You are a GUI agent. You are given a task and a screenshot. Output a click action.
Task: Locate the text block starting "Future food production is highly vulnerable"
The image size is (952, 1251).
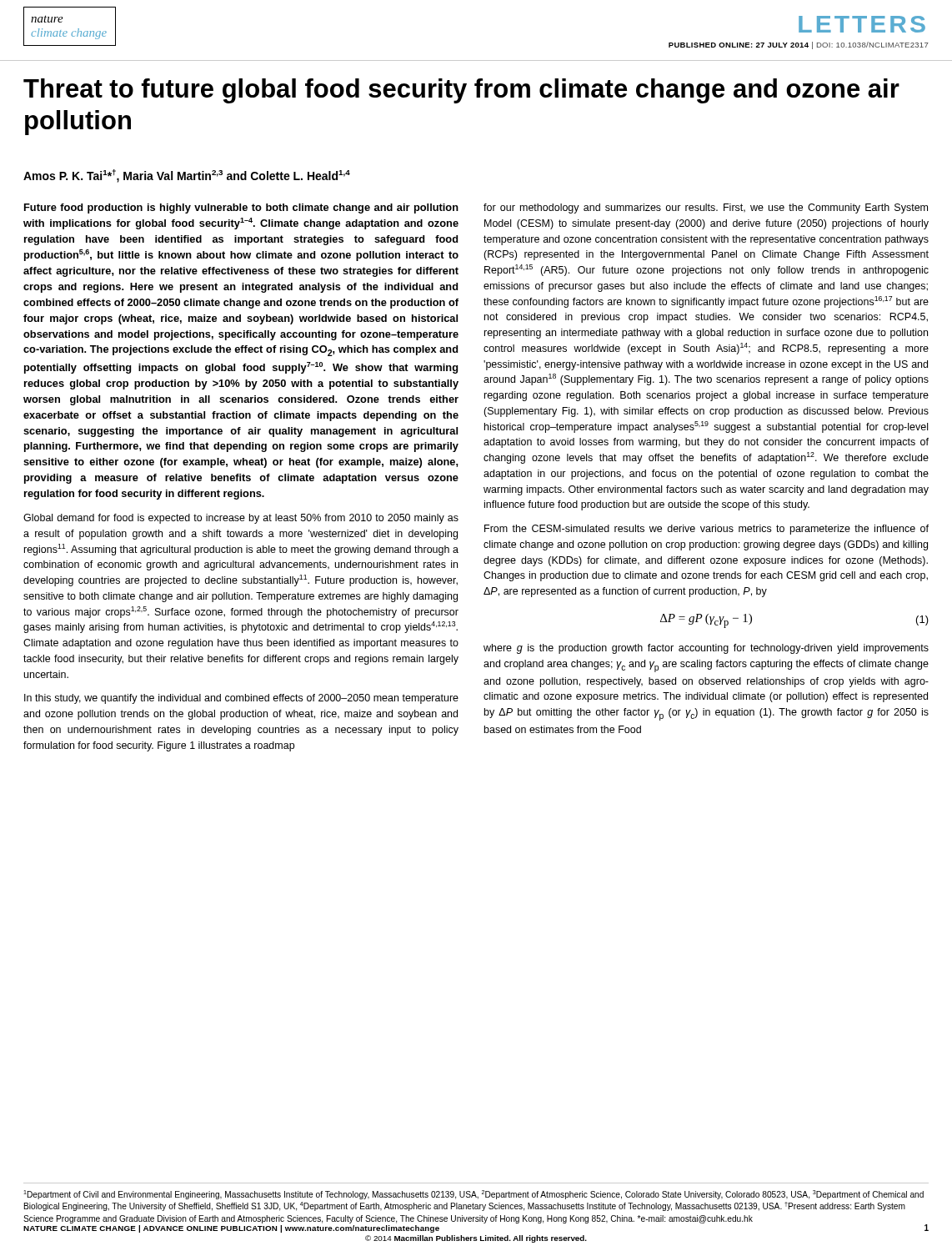(241, 350)
